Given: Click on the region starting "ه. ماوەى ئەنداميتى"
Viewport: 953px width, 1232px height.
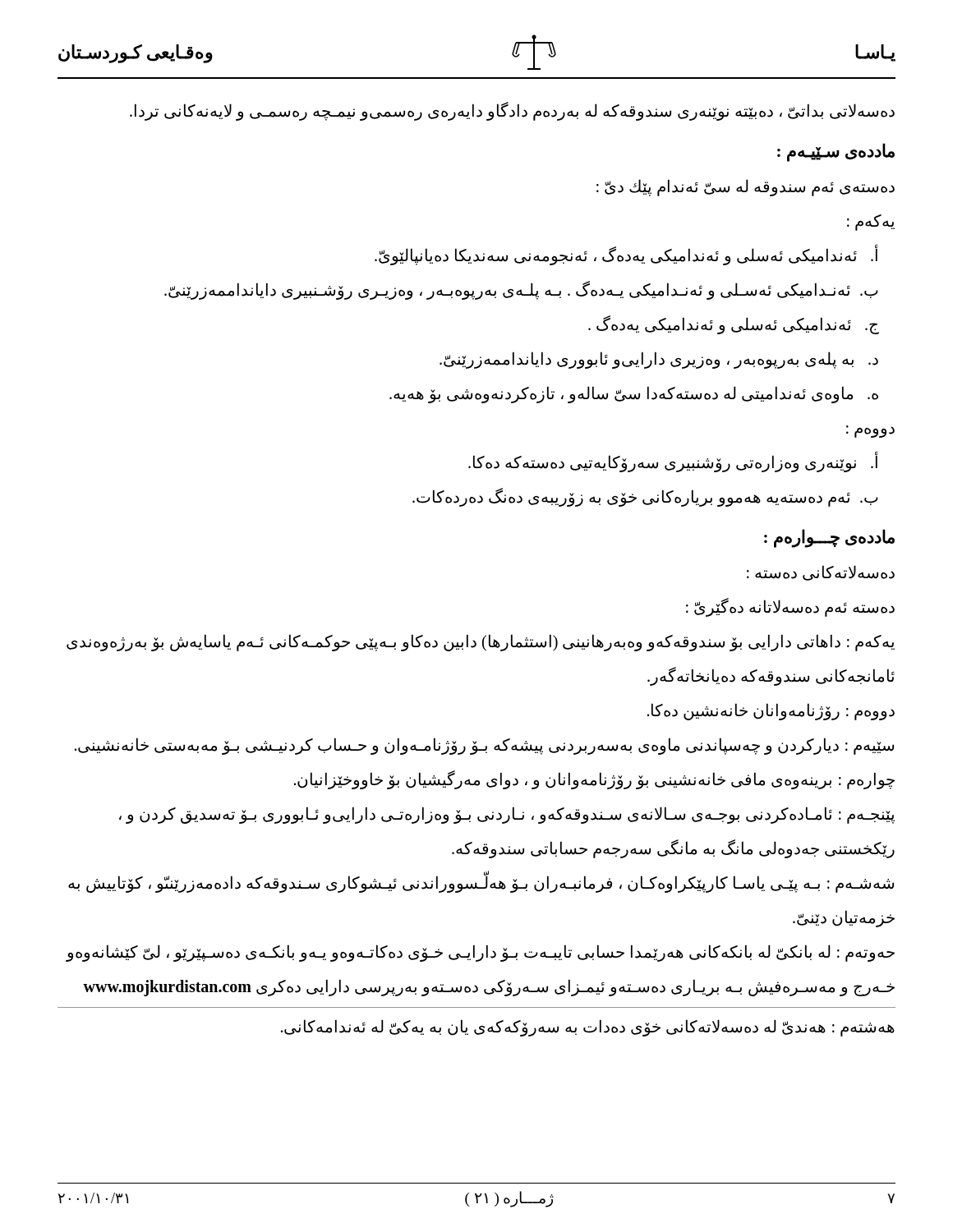Looking at the screenshot, I should click(634, 394).
